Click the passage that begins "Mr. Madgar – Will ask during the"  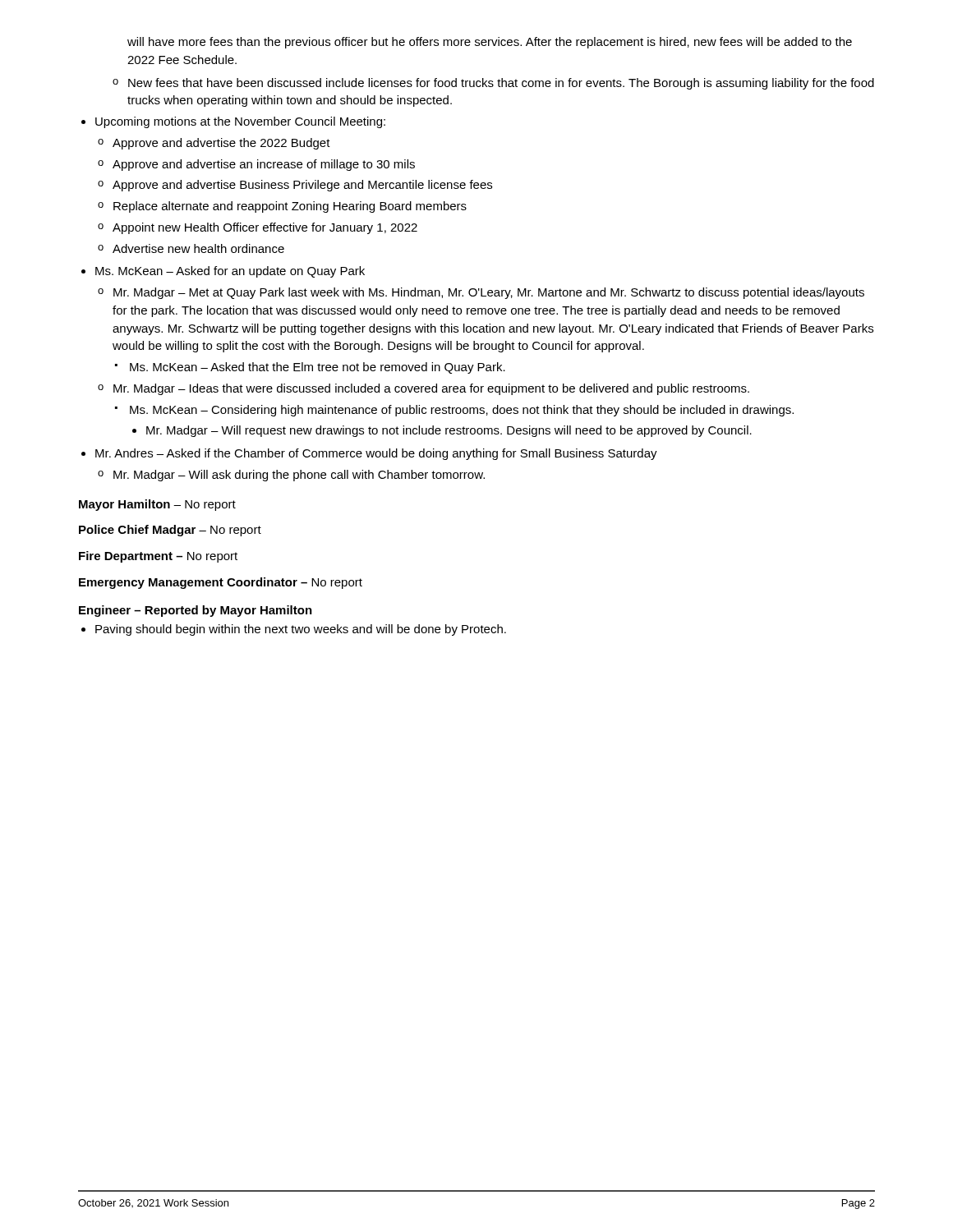(x=299, y=474)
